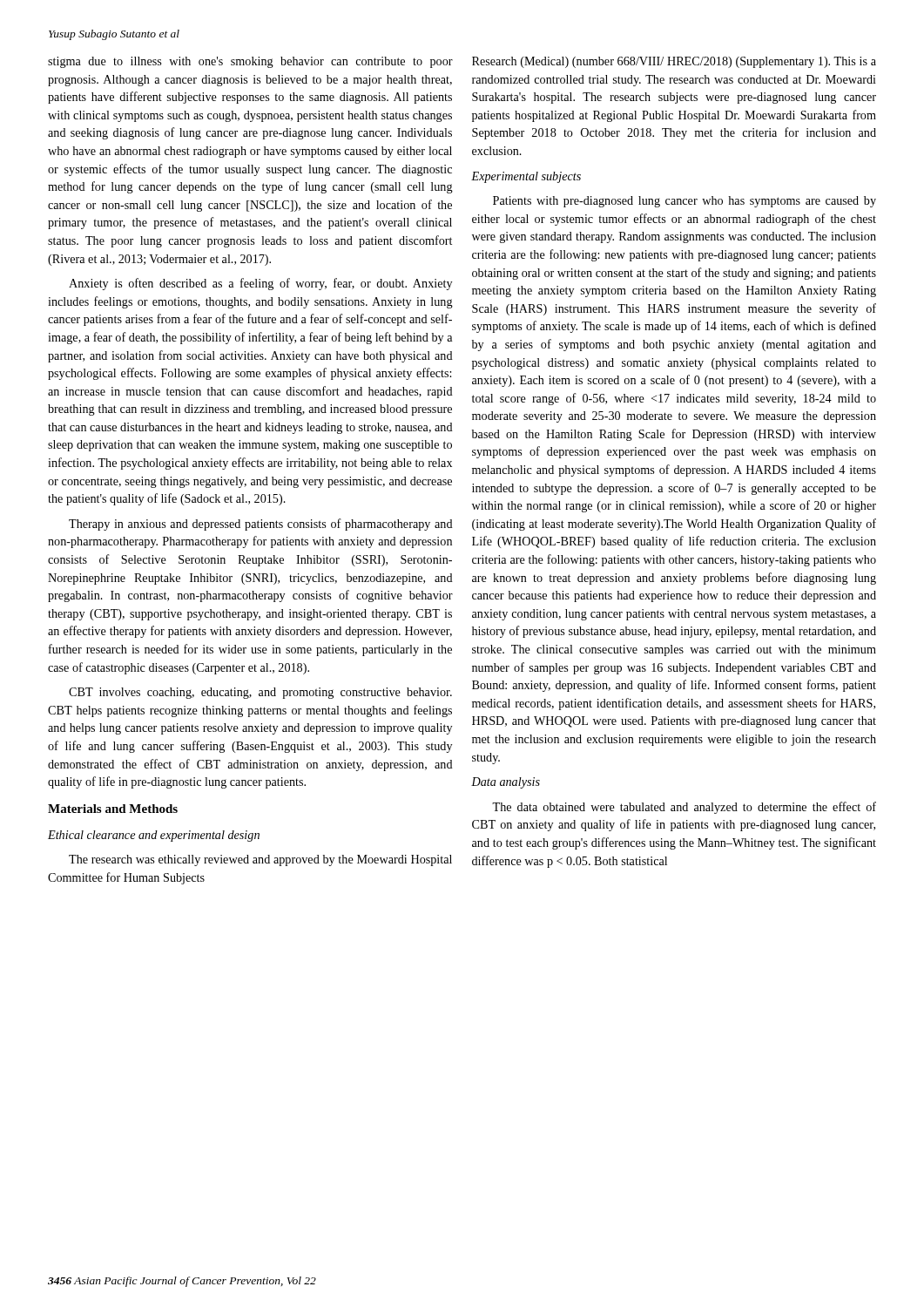924x1307 pixels.
Task: Where is the passage that starts "Experimental subjects Patients with pre-diagnosed lung cancer"?
Action: click(x=674, y=466)
